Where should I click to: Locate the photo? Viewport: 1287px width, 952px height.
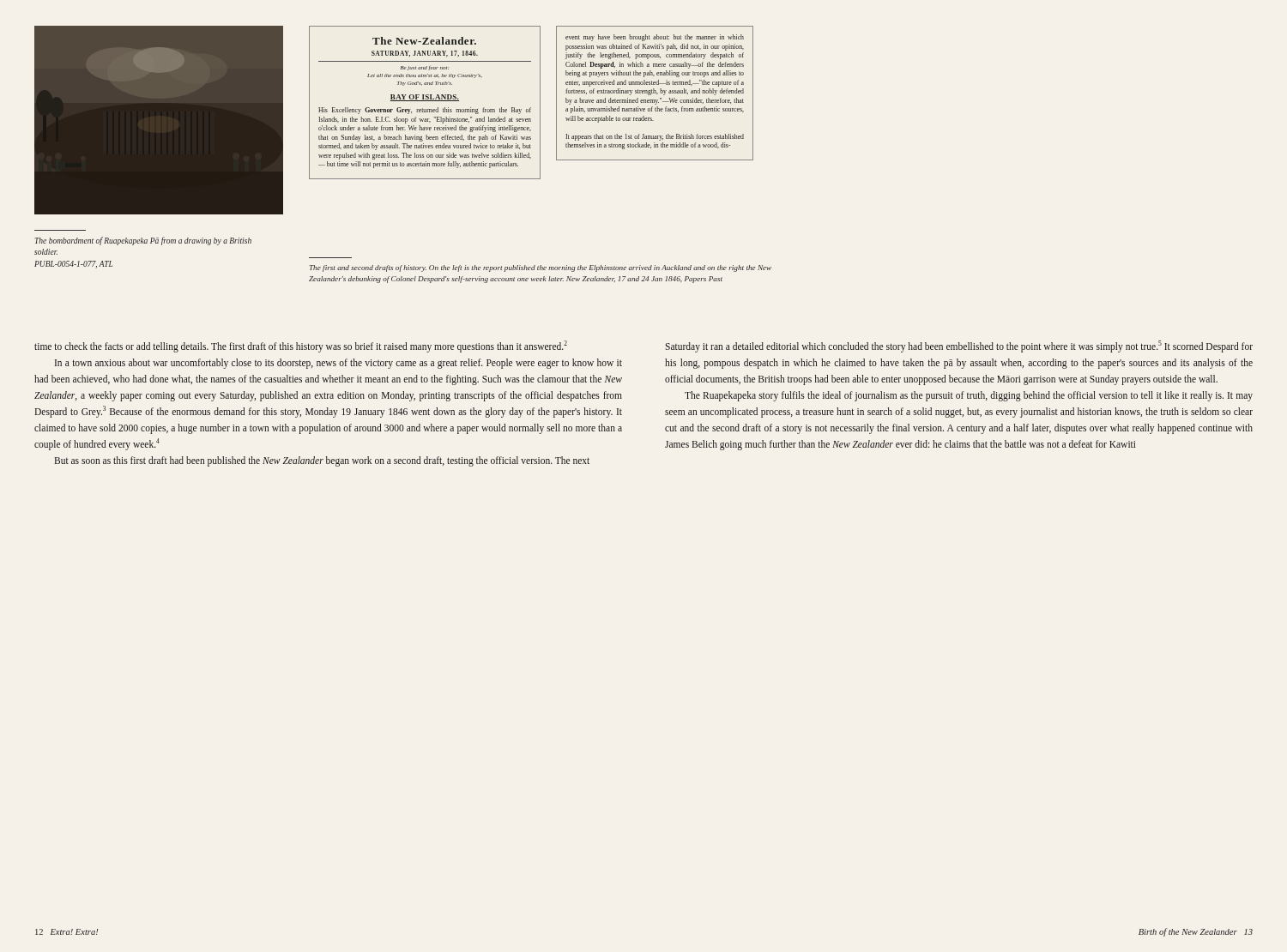click(x=159, y=120)
